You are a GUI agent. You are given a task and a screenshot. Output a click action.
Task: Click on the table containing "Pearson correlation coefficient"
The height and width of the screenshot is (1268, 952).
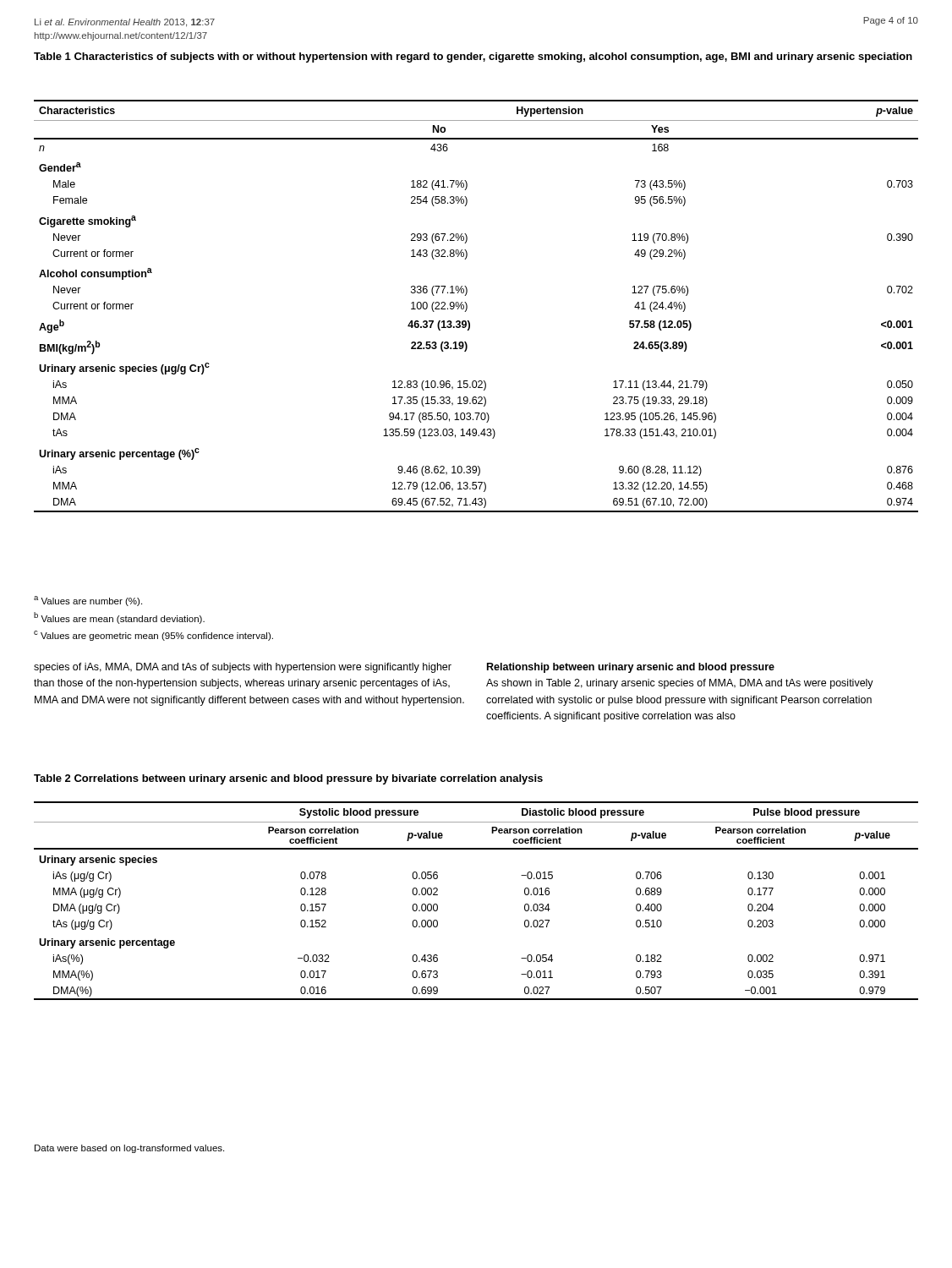pyautogui.click(x=476, y=901)
